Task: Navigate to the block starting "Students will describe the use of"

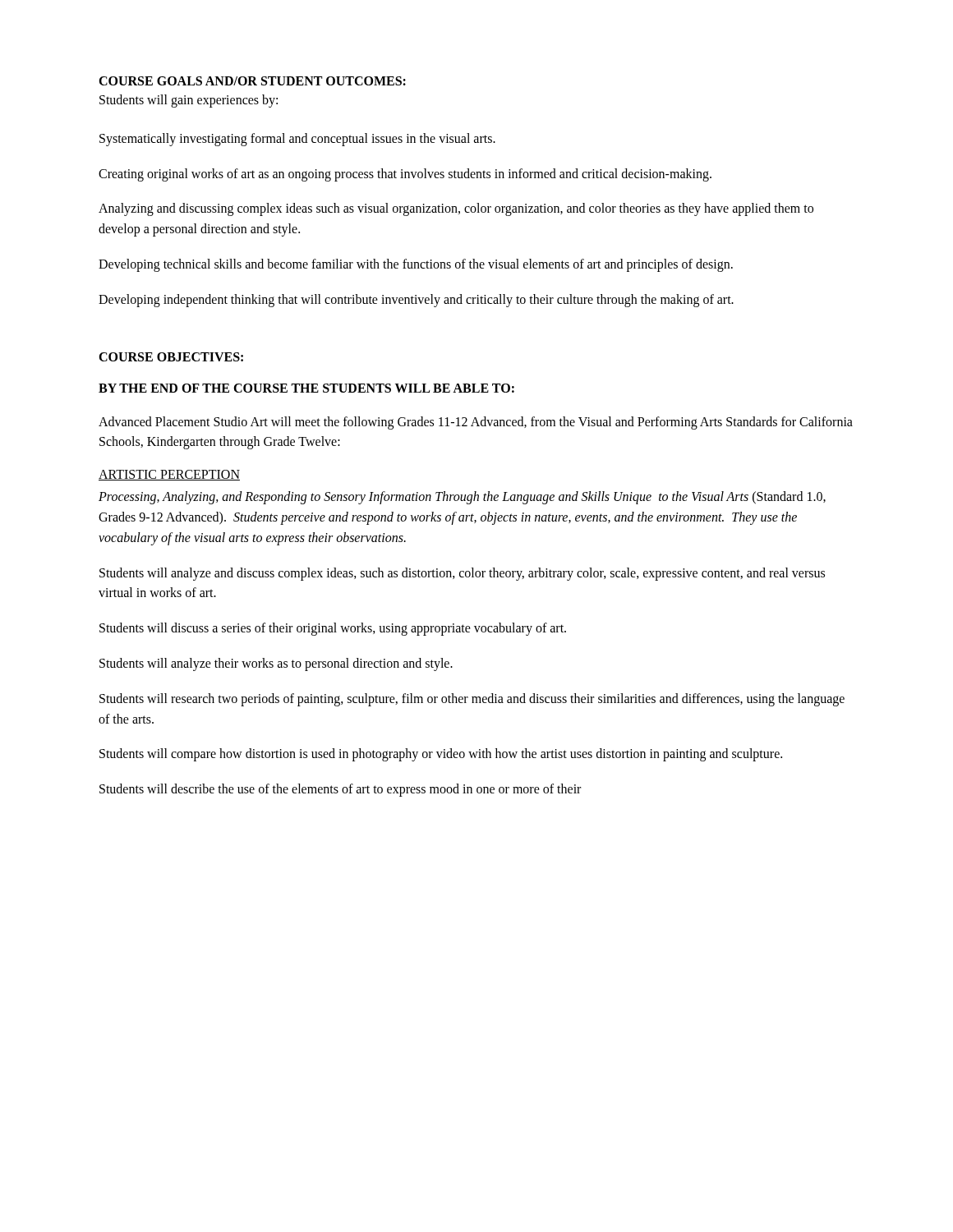Action: coord(340,789)
